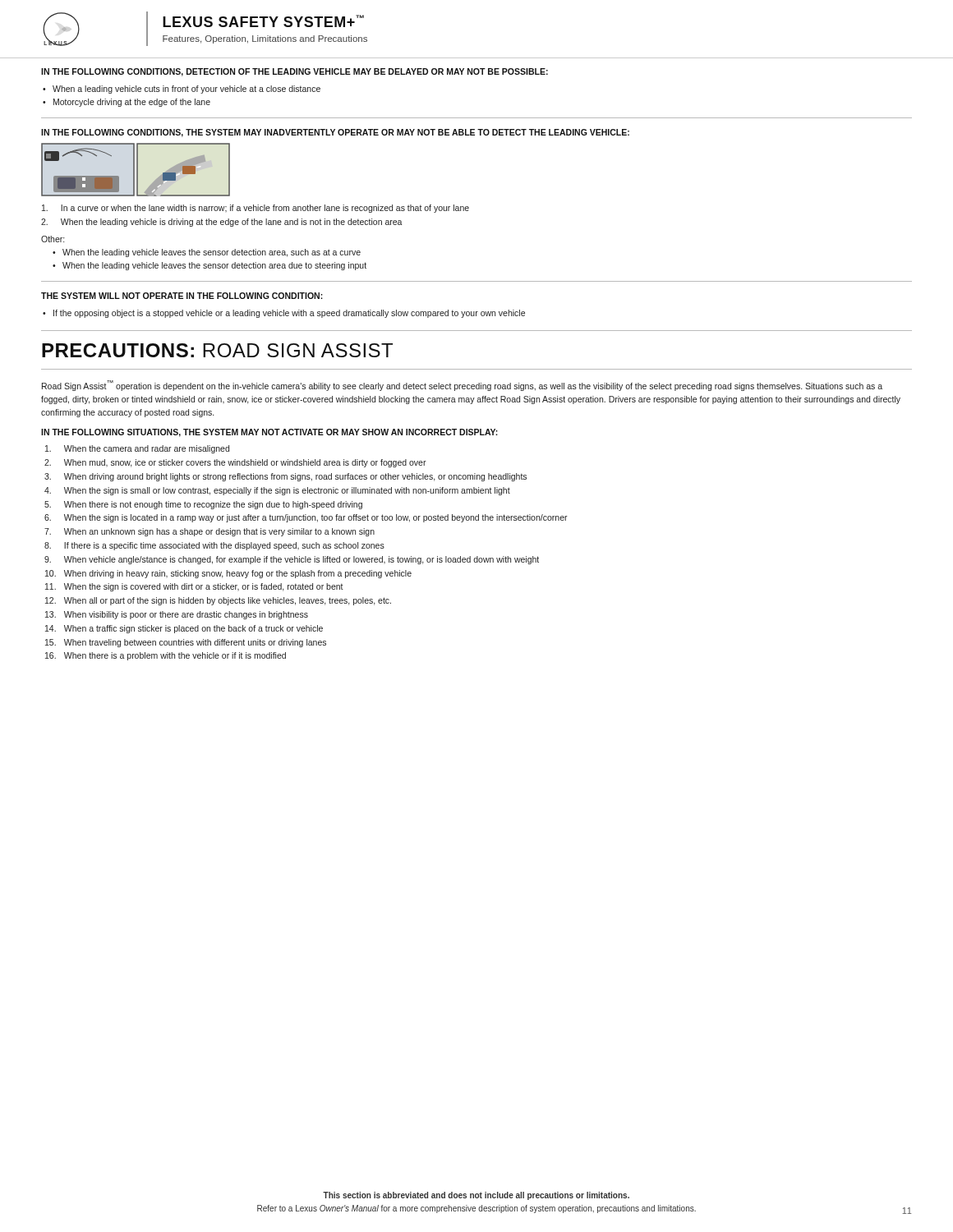Find the list item with the text "16. When there is a problem with"
The image size is (953, 1232).
165,656
